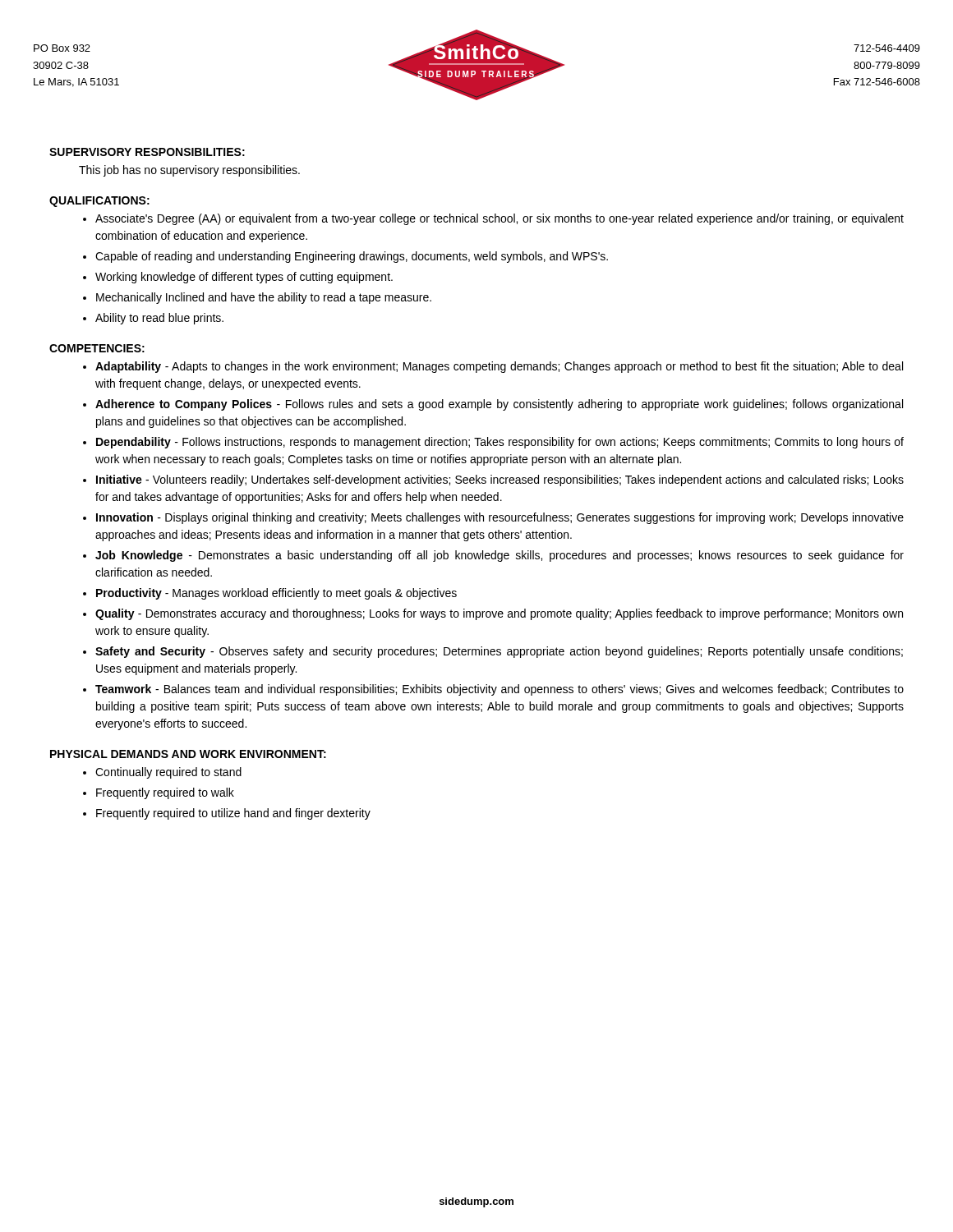
Task: Click on the passage starting "Quality - Demonstrates accuracy and thoroughness; Looks"
Action: coord(500,622)
